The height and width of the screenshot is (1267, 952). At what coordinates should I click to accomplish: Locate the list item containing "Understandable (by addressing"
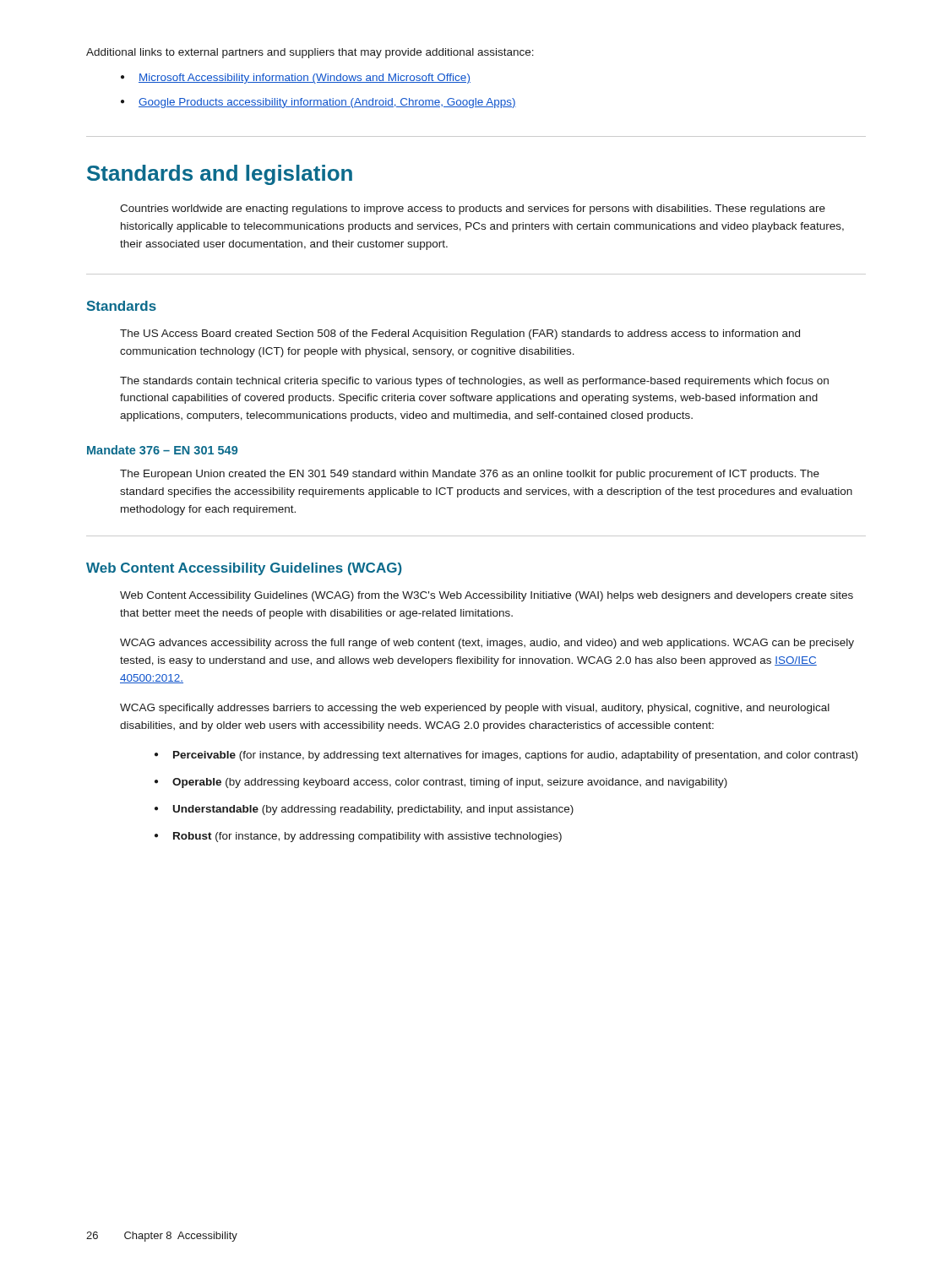click(373, 809)
